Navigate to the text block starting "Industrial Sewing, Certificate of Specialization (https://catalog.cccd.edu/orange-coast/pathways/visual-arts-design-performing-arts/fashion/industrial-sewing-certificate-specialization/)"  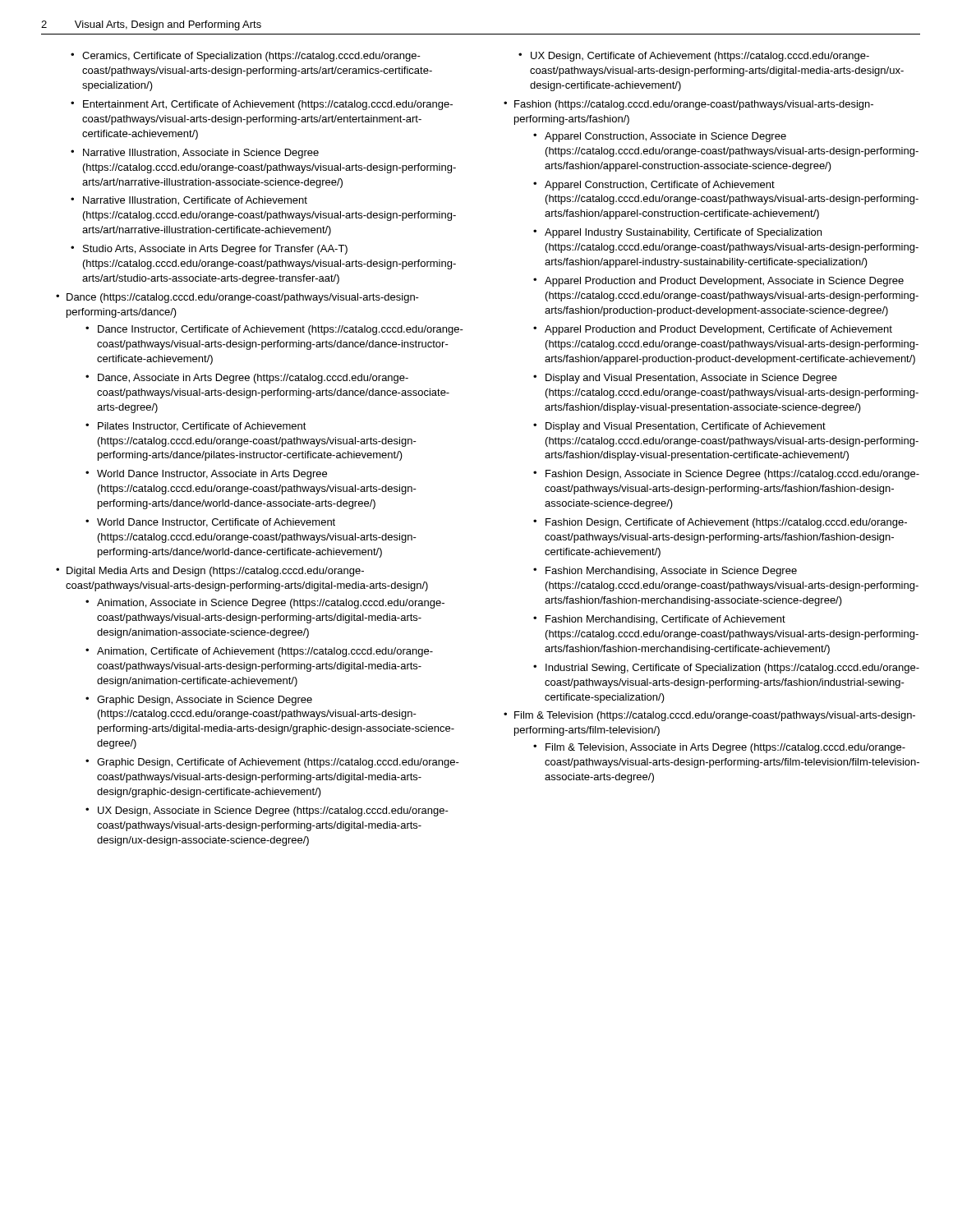(x=727, y=682)
